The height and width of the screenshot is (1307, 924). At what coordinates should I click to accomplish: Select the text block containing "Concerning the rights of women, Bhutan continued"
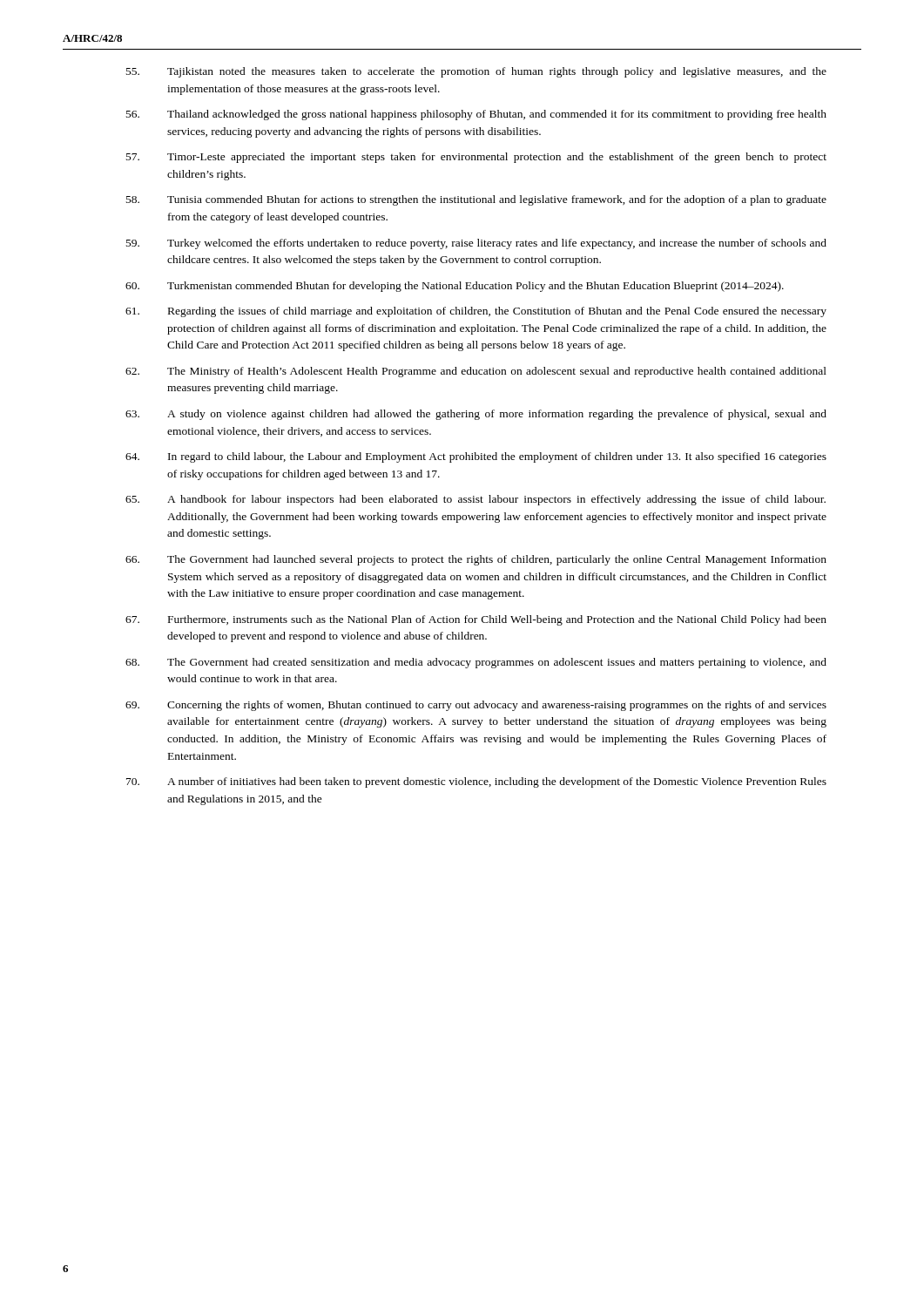[x=476, y=730]
